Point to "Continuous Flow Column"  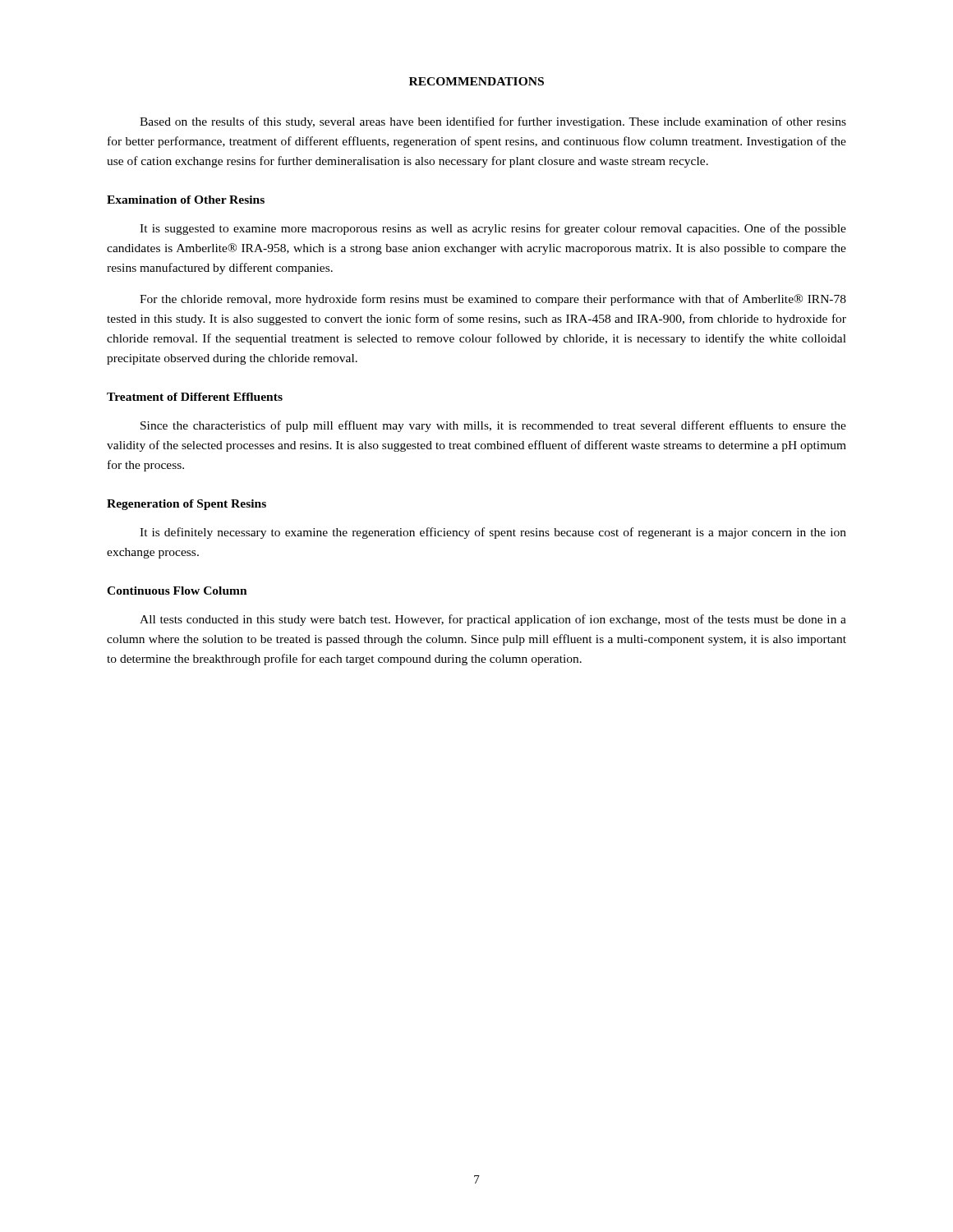177,590
